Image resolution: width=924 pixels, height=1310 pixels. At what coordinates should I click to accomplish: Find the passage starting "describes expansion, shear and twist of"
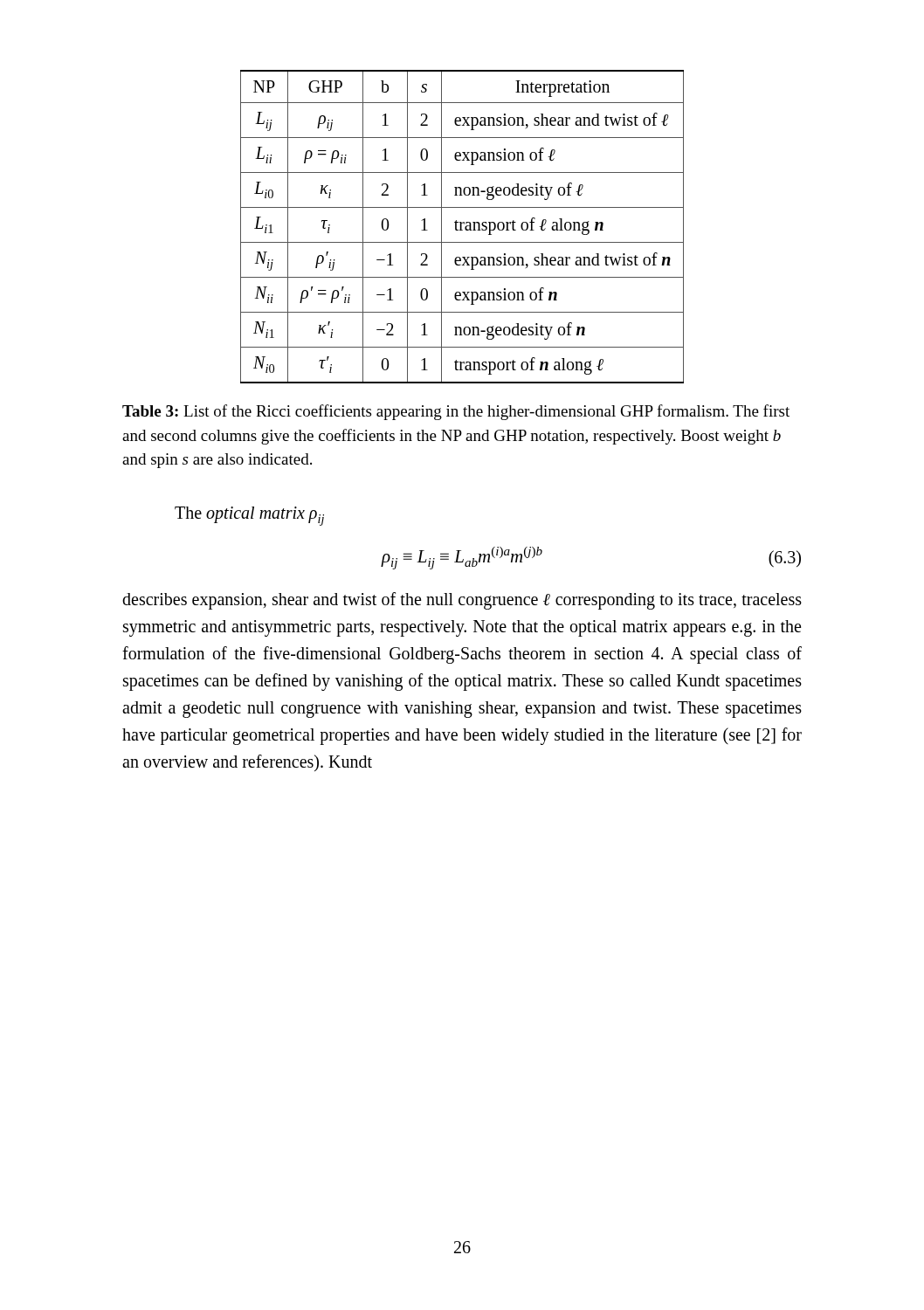462,681
